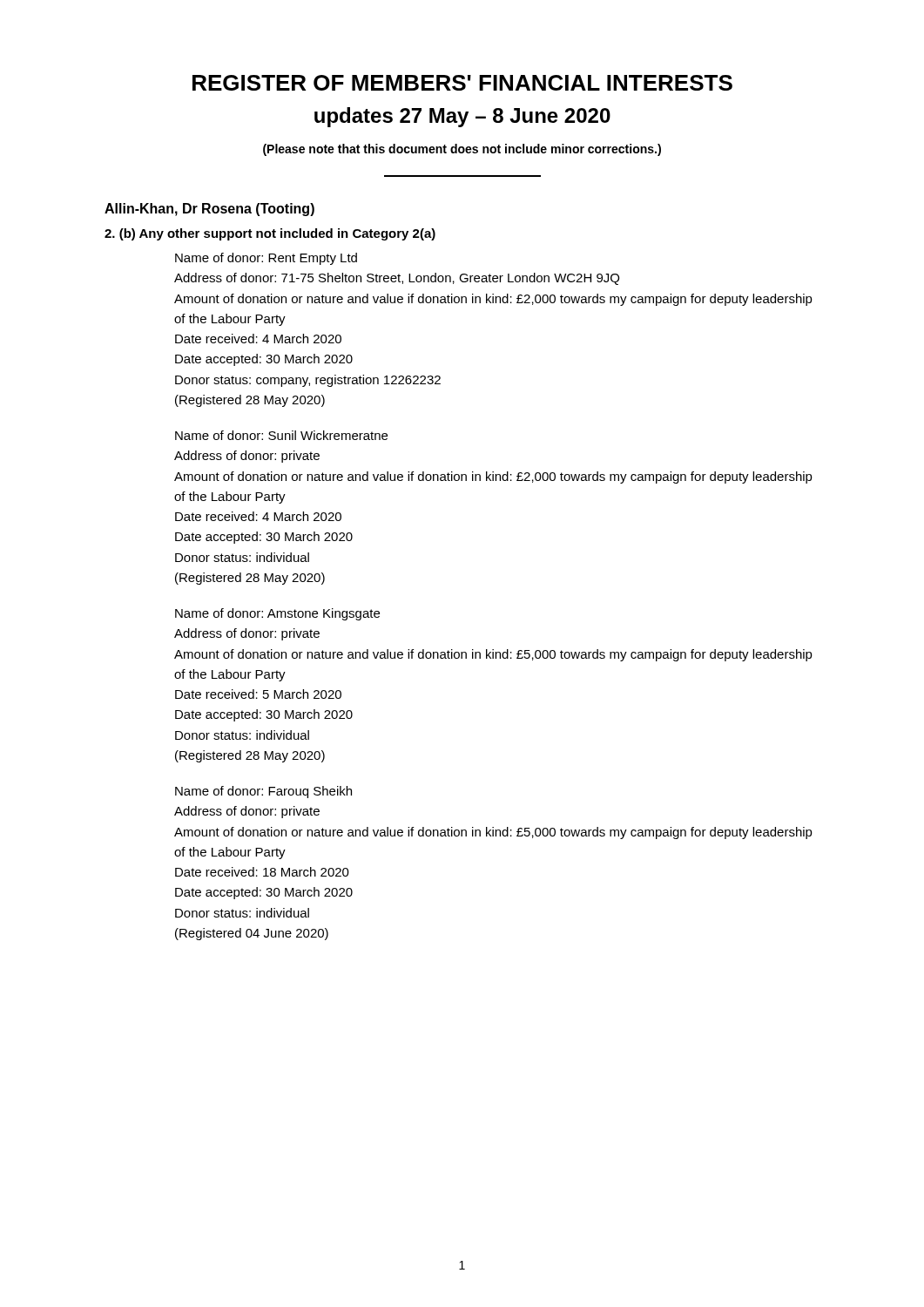Where is the passage that starts "(Please note that this document"?
The image size is (924, 1307).
(x=462, y=149)
